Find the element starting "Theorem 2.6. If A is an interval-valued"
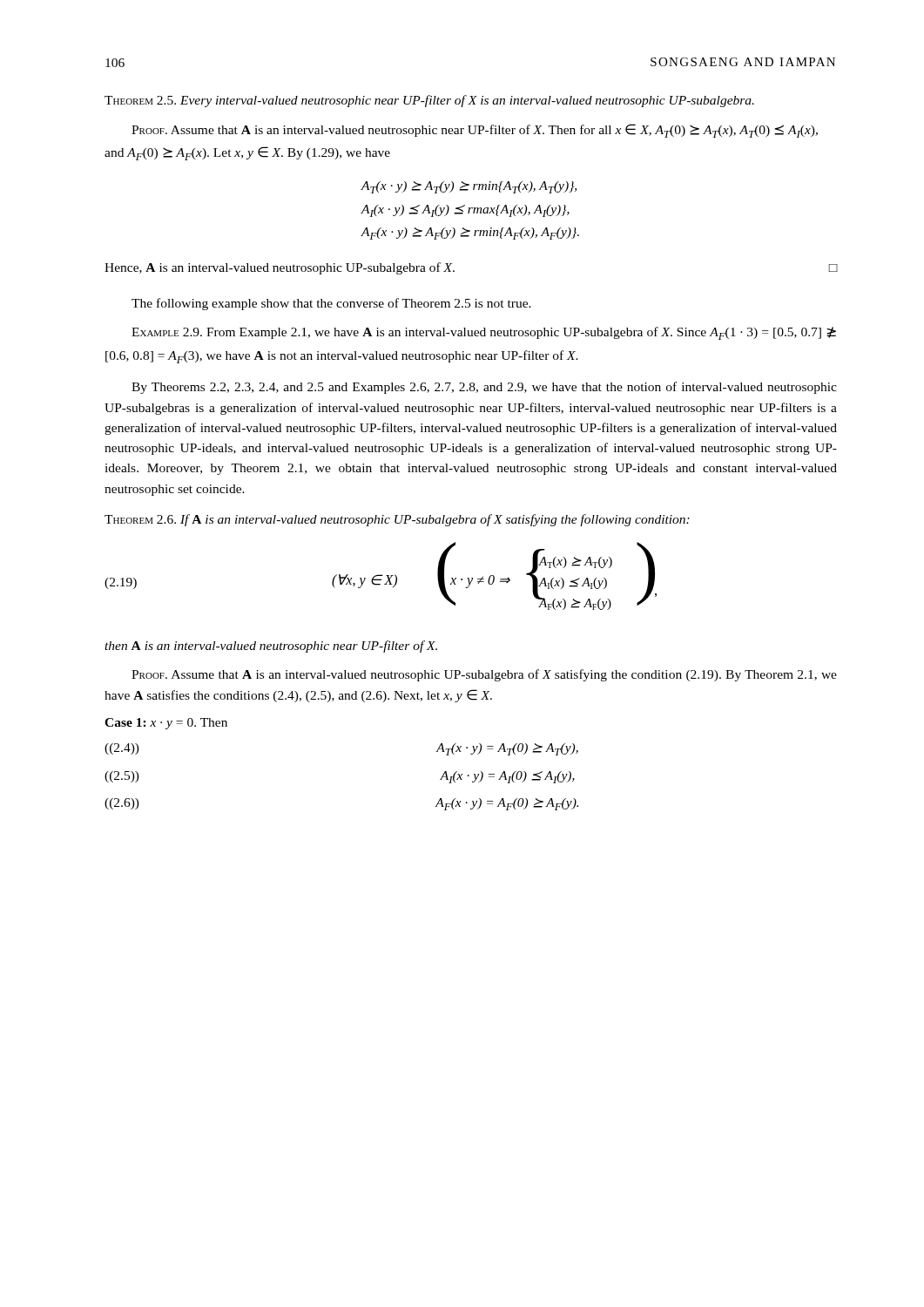Screen dimensions: 1307x924 [x=397, y=519]
